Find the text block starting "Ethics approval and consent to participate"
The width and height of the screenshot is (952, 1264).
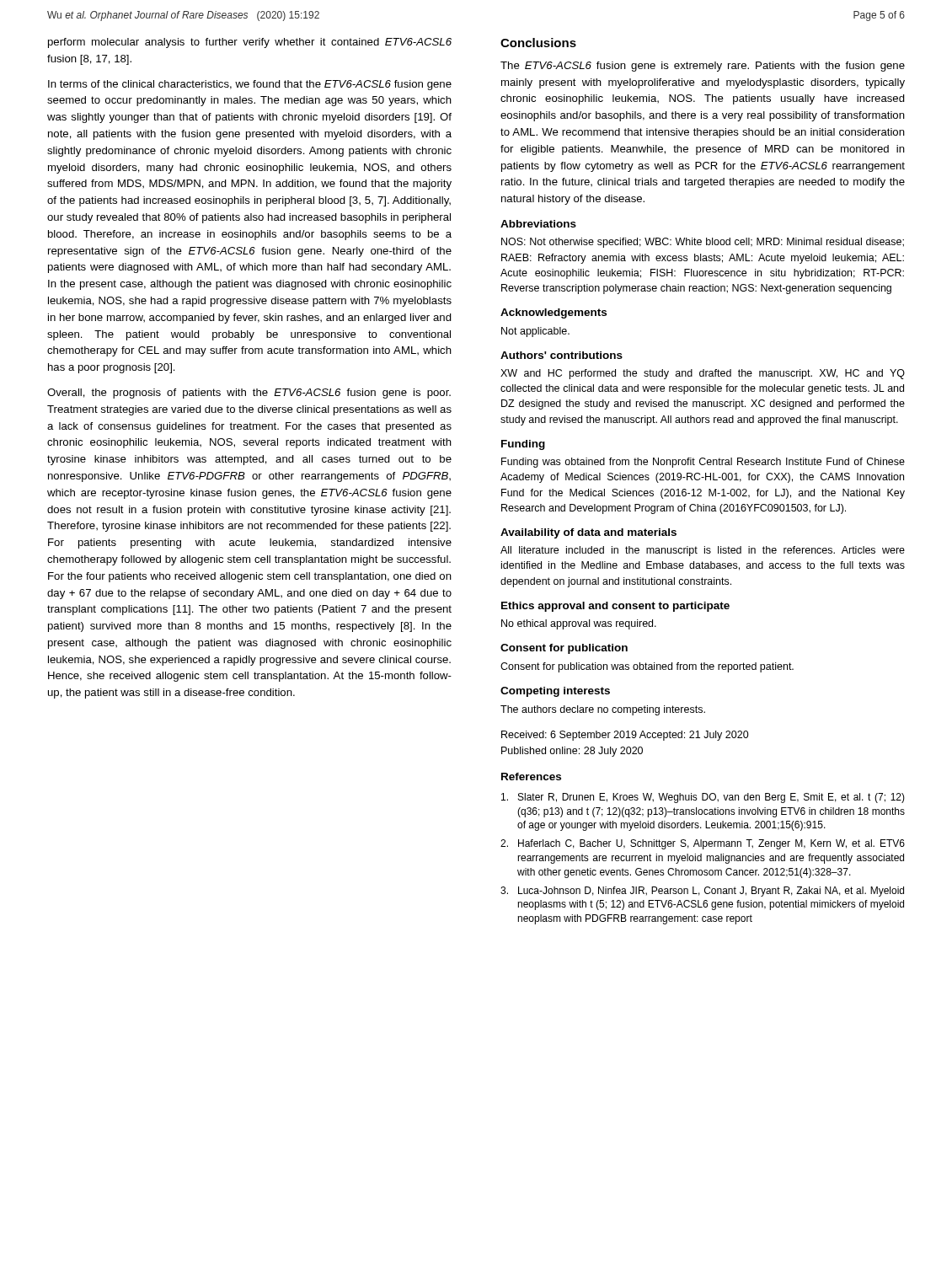click(615, 605)
